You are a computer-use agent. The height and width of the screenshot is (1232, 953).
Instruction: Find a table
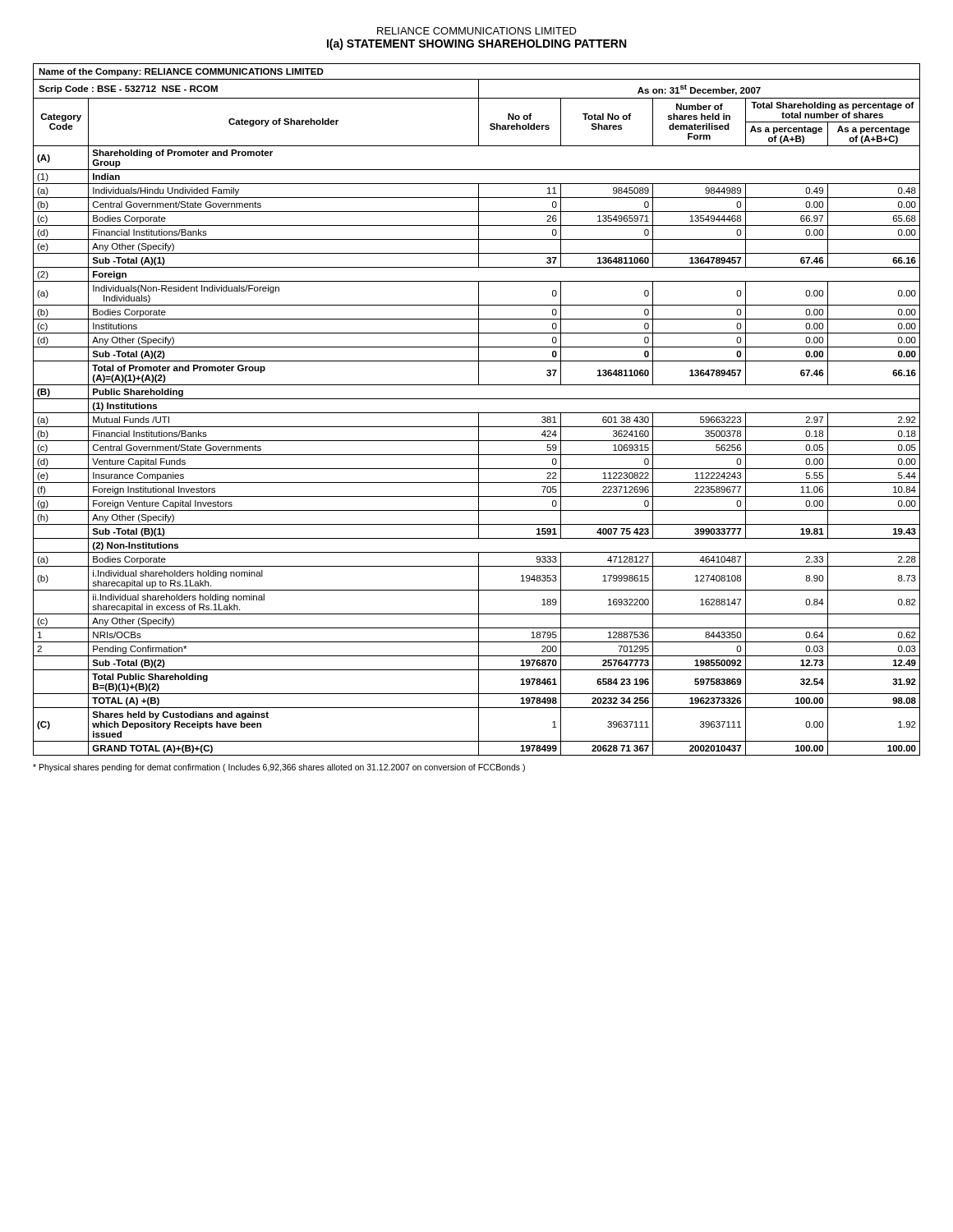[476, 409]
